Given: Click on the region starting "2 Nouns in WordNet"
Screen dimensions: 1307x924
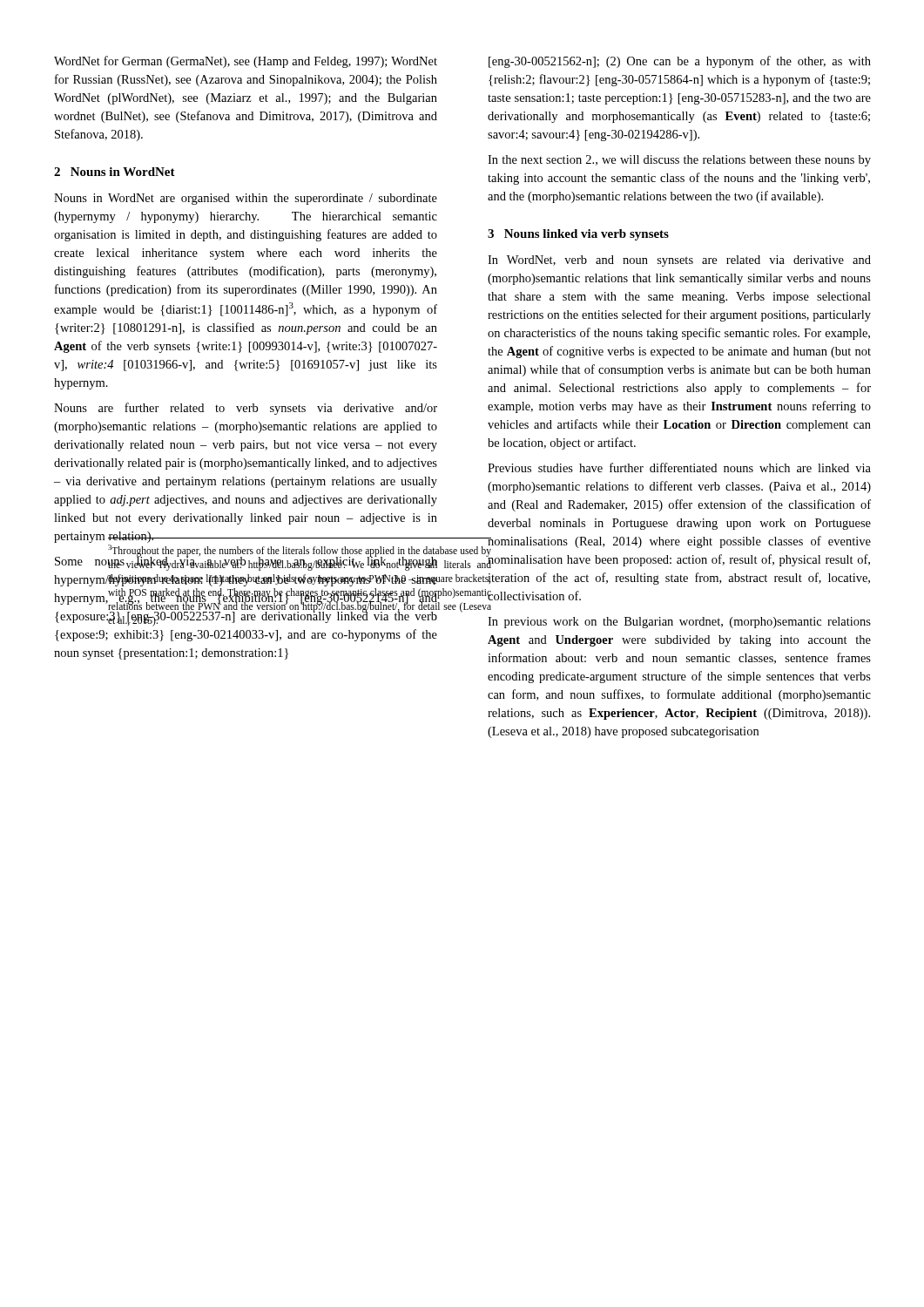Looking at the screenshot, I should (x=114, y=172).
